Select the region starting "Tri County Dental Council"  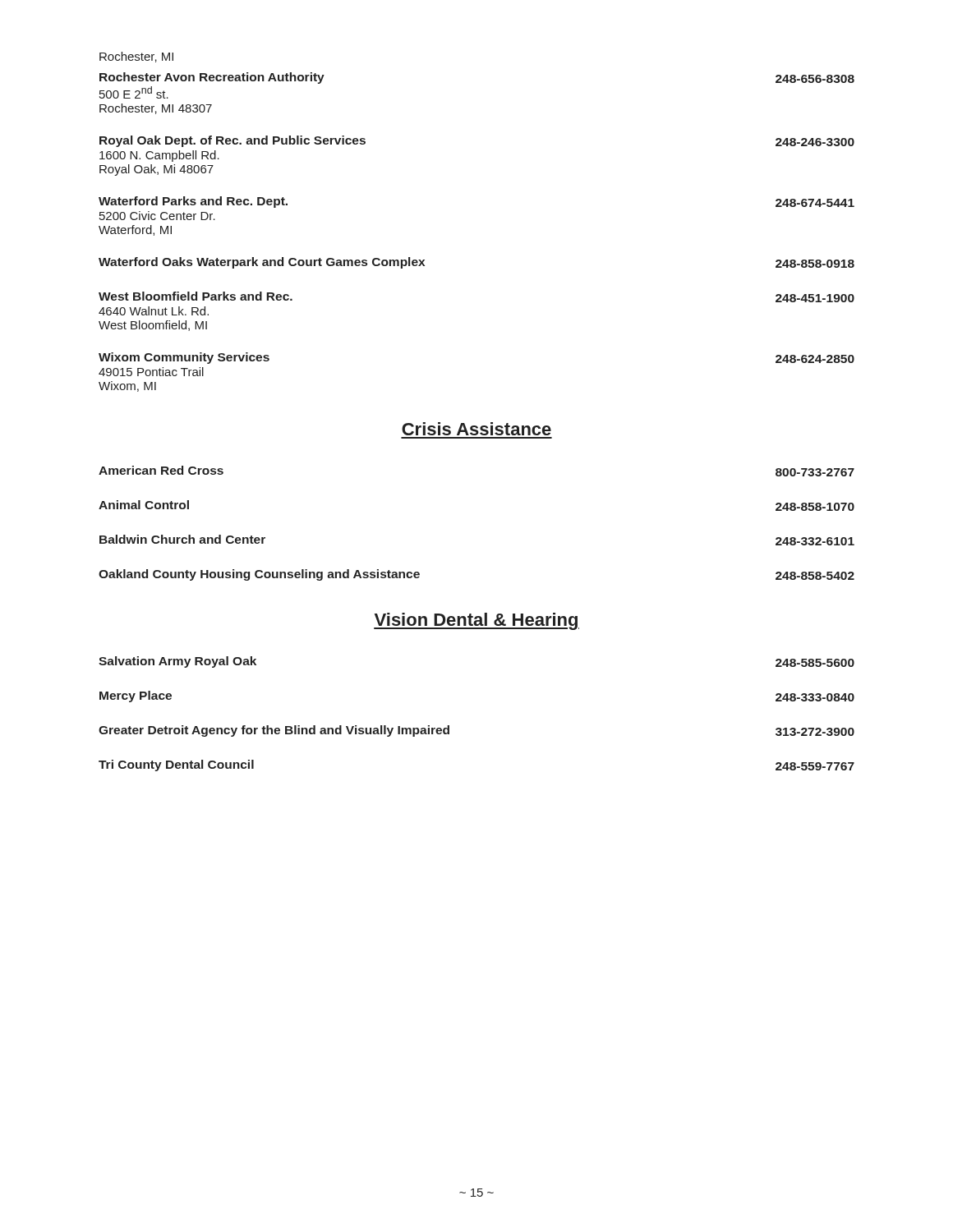point(178,765)
